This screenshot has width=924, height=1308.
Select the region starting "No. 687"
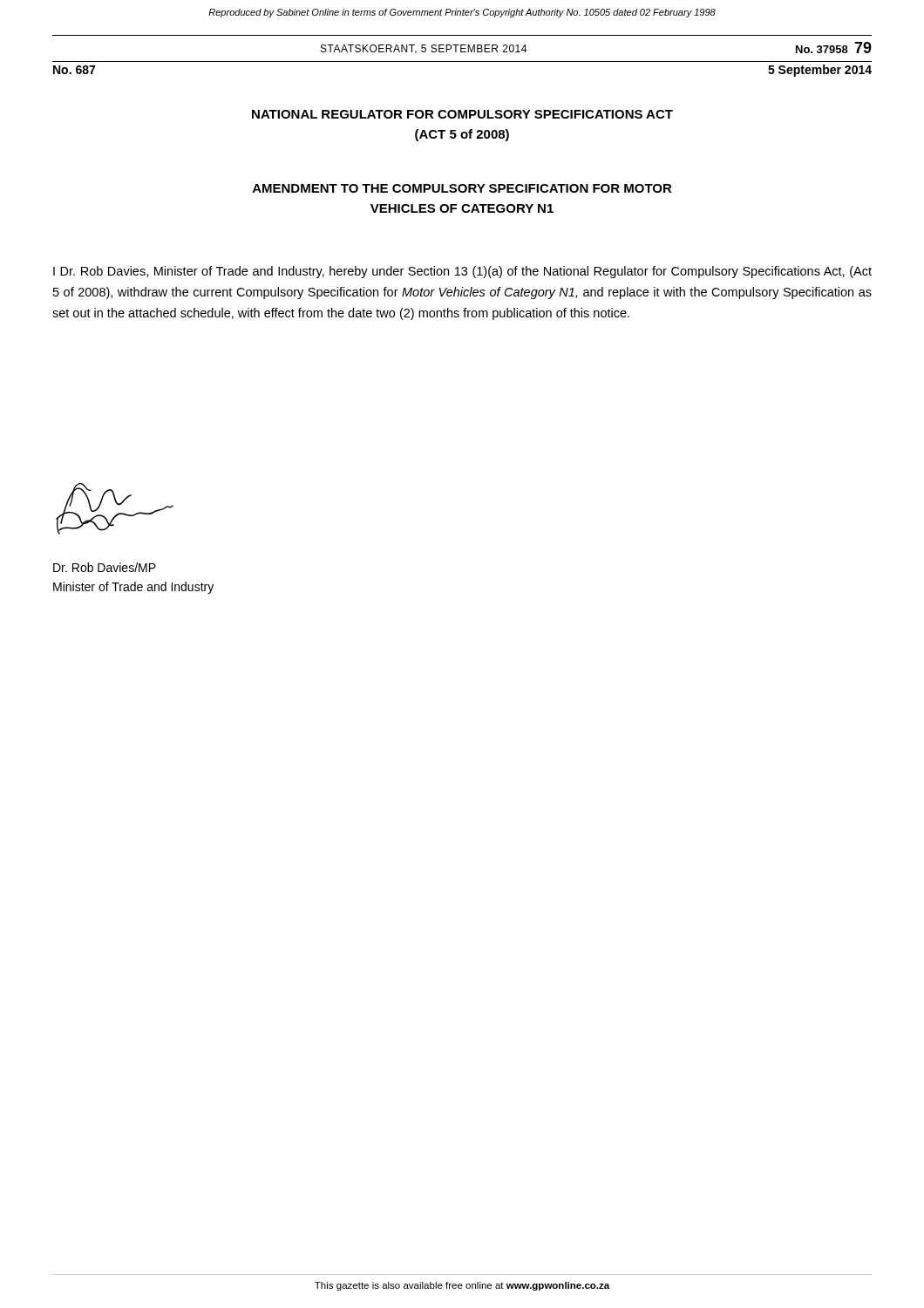74,70
